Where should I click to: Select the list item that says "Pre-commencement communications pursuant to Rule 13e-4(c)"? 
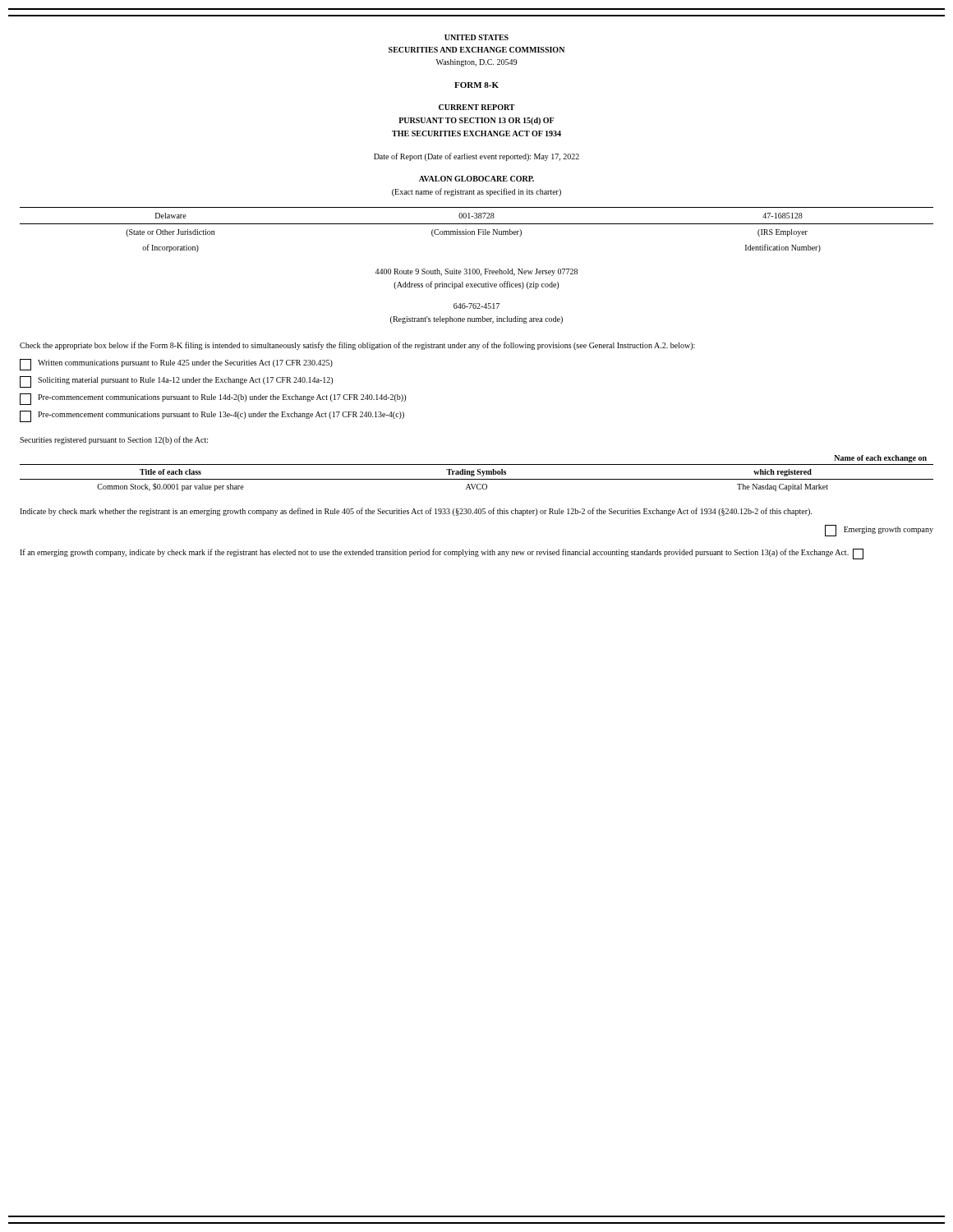212,416
